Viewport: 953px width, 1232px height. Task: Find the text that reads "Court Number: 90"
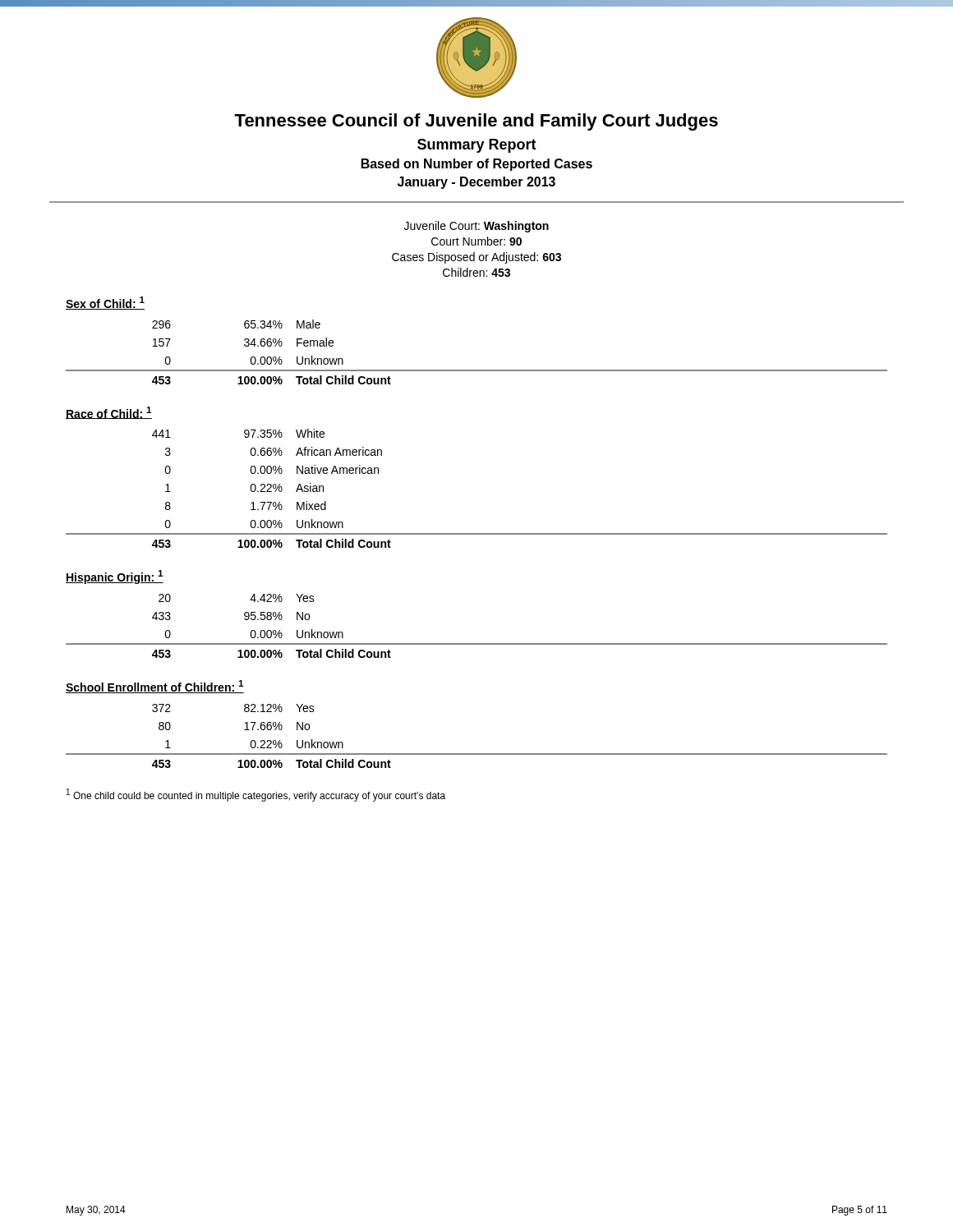point(476,241)
